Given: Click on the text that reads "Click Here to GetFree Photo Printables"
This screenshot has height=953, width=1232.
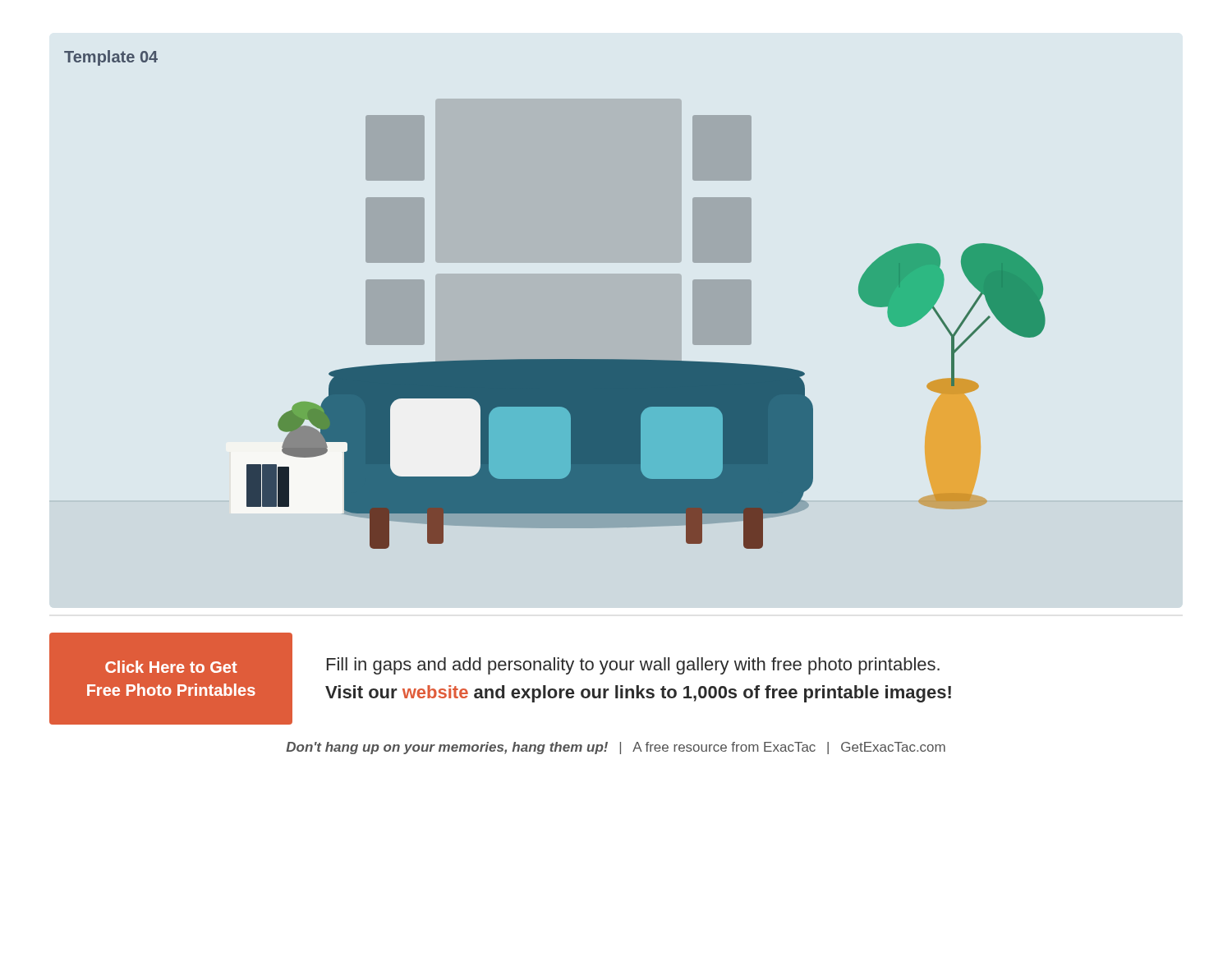Looking at the screenshot, I should [x=171, y=679].
